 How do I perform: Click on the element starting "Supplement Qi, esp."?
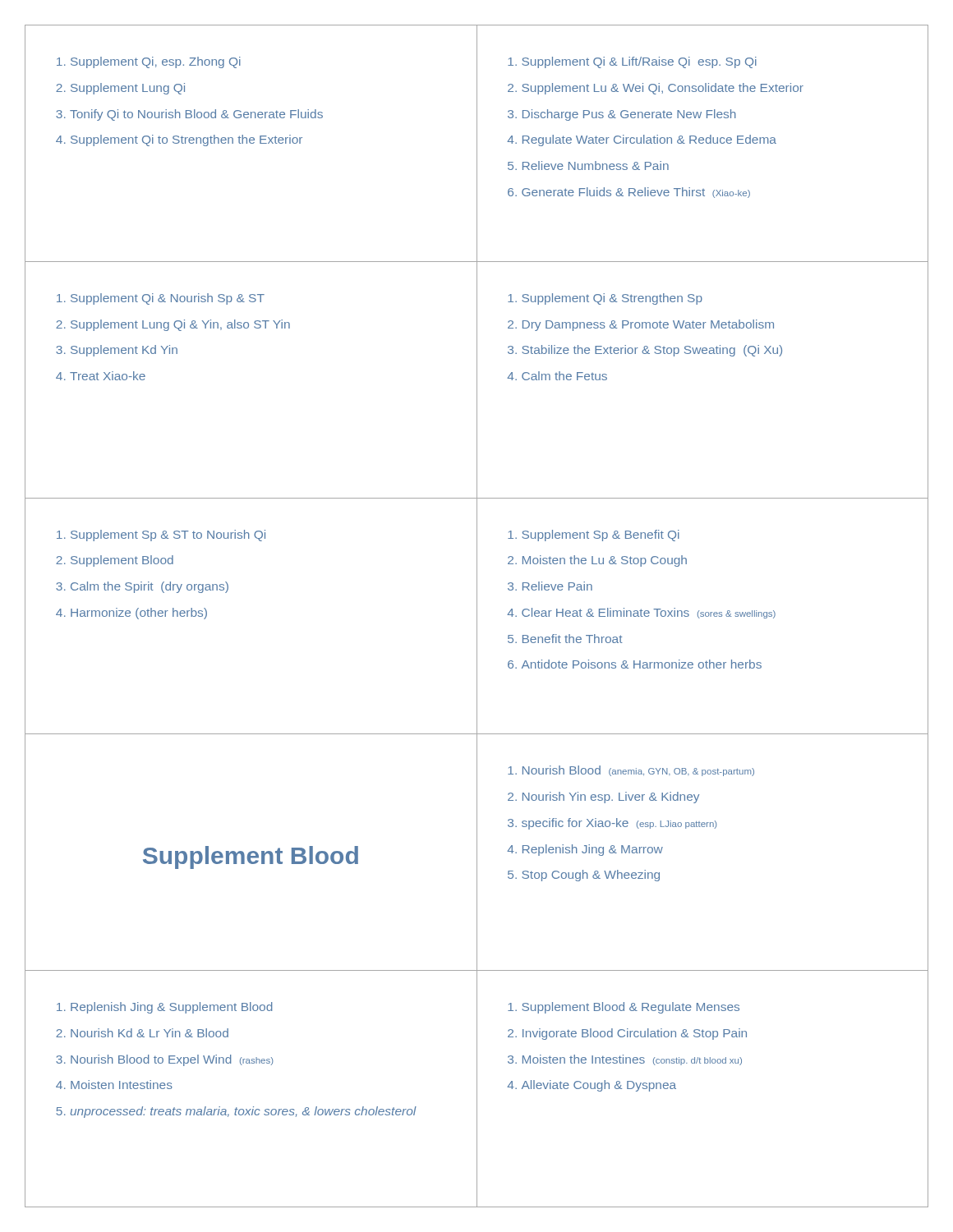pyautogui.click(x=251, y=101)
